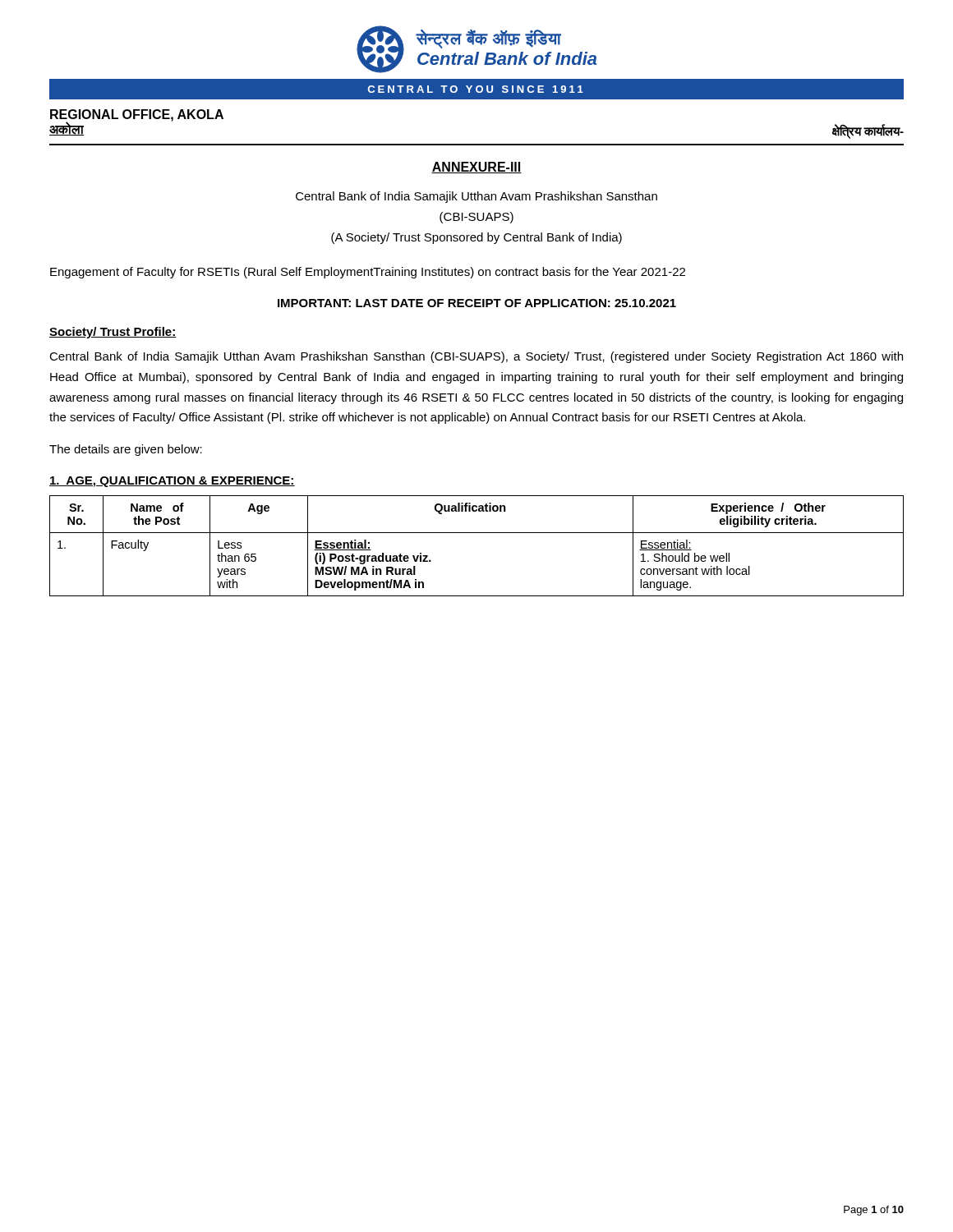The image size is (953, 1232).
Task: Find the title
Action: pos(476,167)
